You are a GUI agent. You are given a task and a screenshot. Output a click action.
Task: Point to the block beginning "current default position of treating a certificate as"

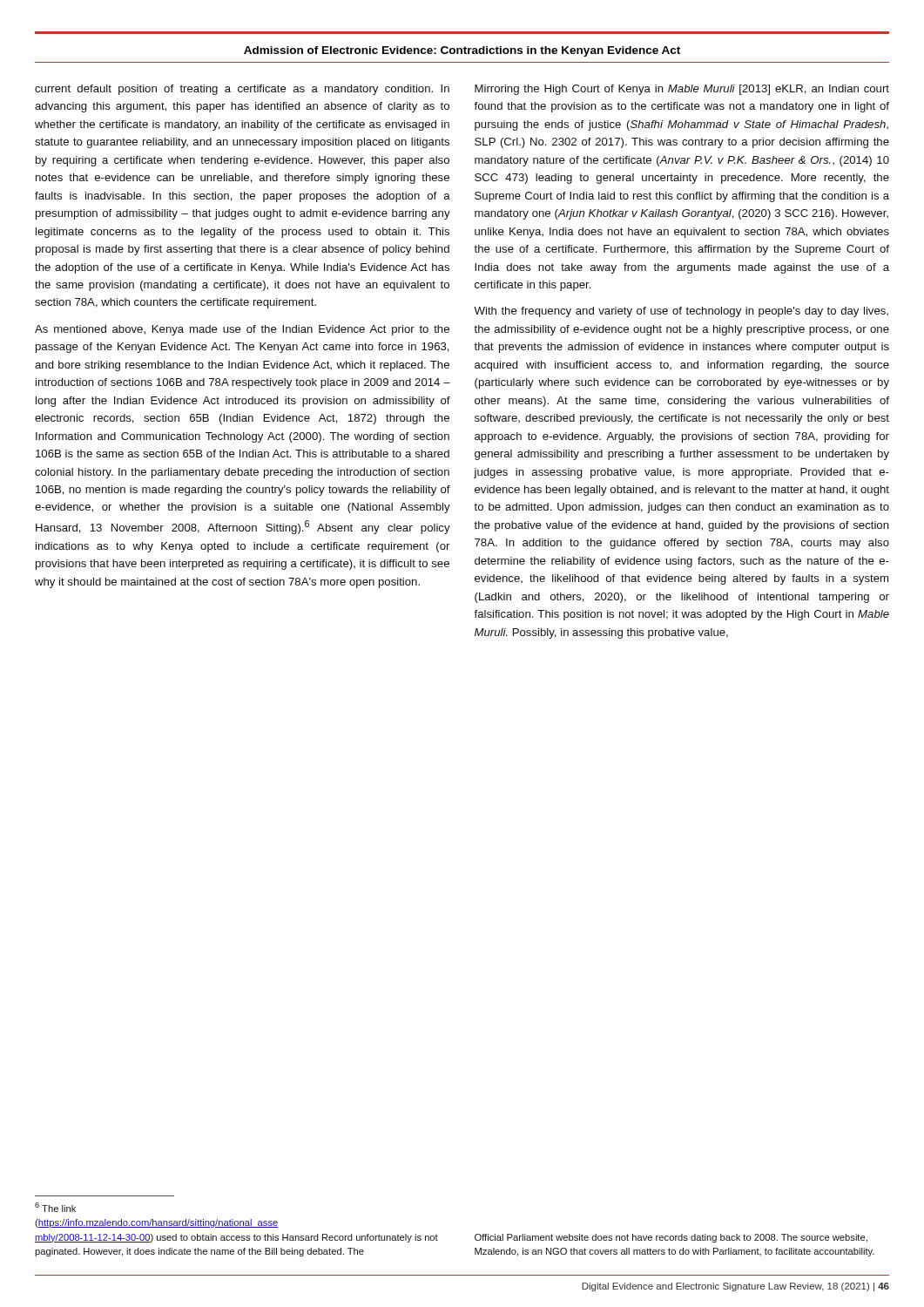[242, 195]
